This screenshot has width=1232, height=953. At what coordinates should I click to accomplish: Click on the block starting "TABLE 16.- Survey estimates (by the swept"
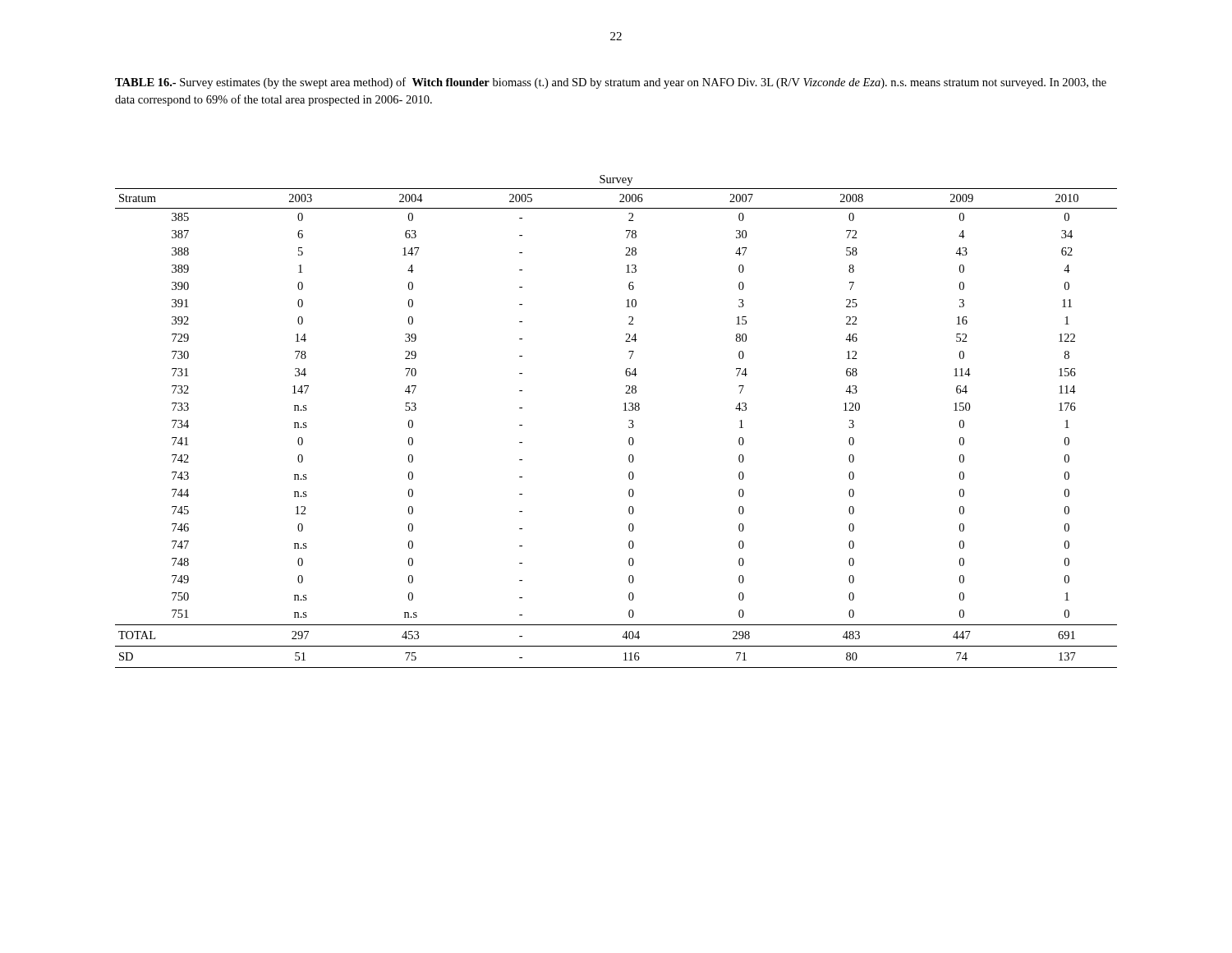(611, 91)
